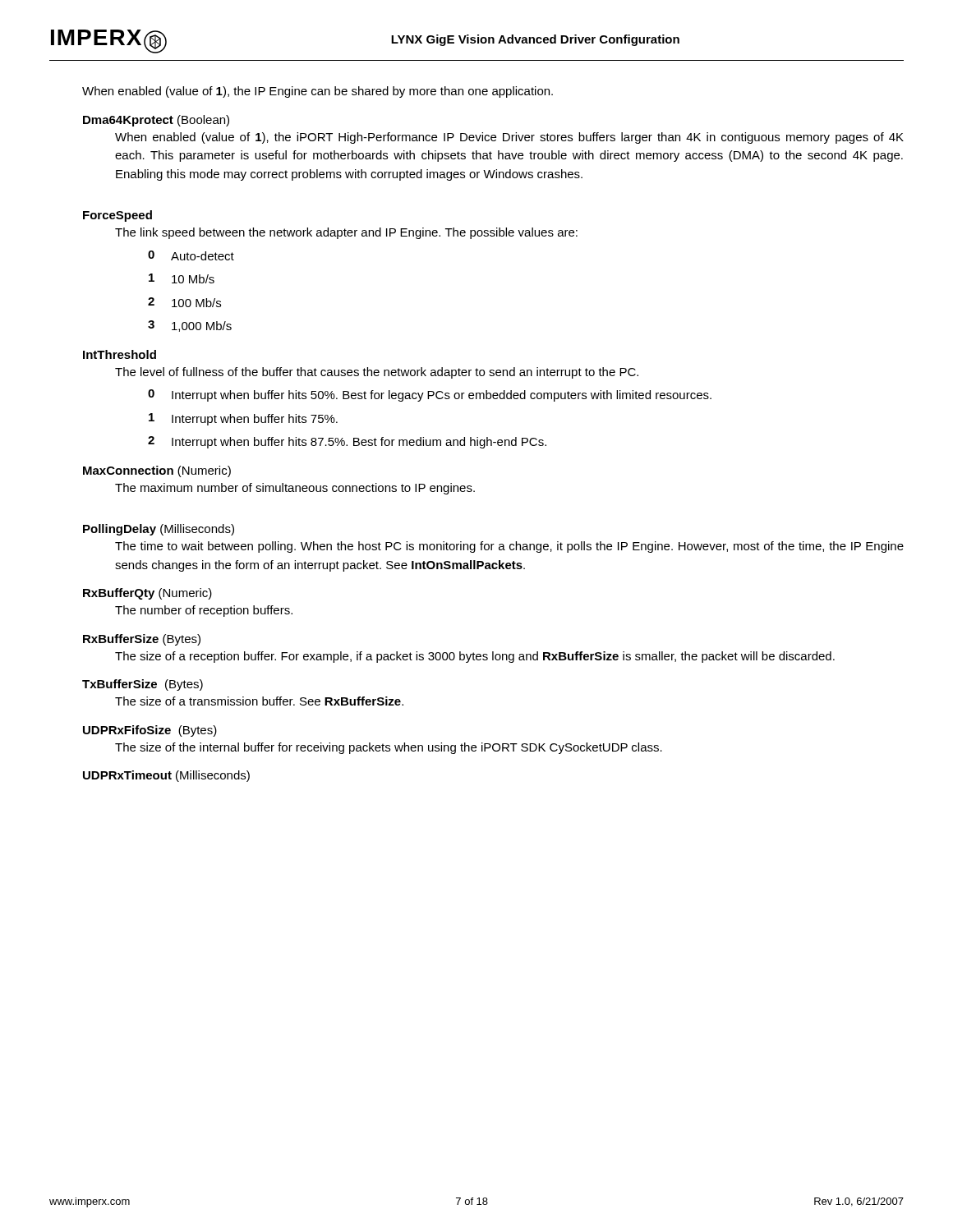Select the text block starting "1 Interrupt when buffer hits 75%."

point(243,419)
